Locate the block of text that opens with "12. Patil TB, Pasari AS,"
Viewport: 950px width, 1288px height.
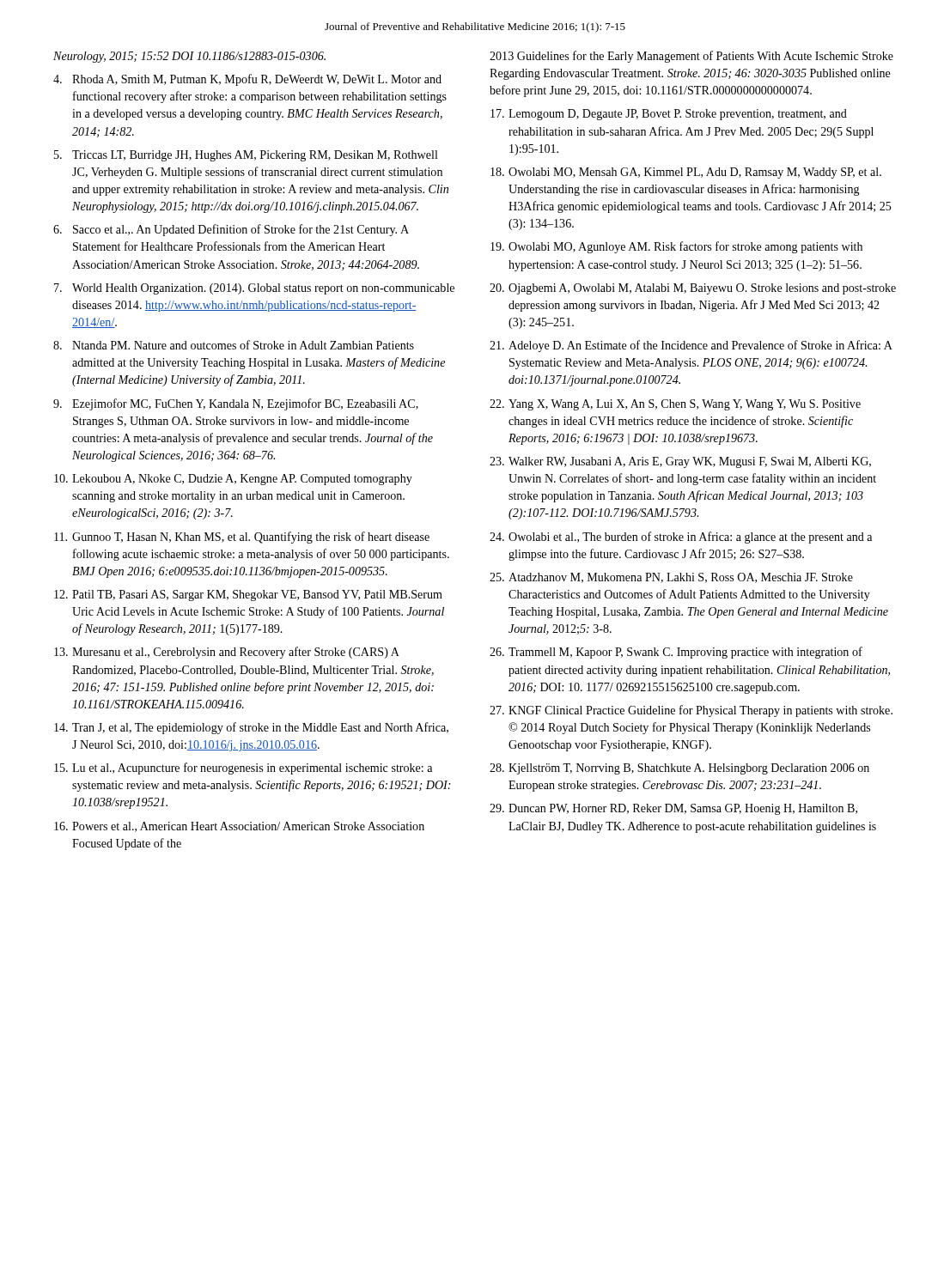coord(254,611)
